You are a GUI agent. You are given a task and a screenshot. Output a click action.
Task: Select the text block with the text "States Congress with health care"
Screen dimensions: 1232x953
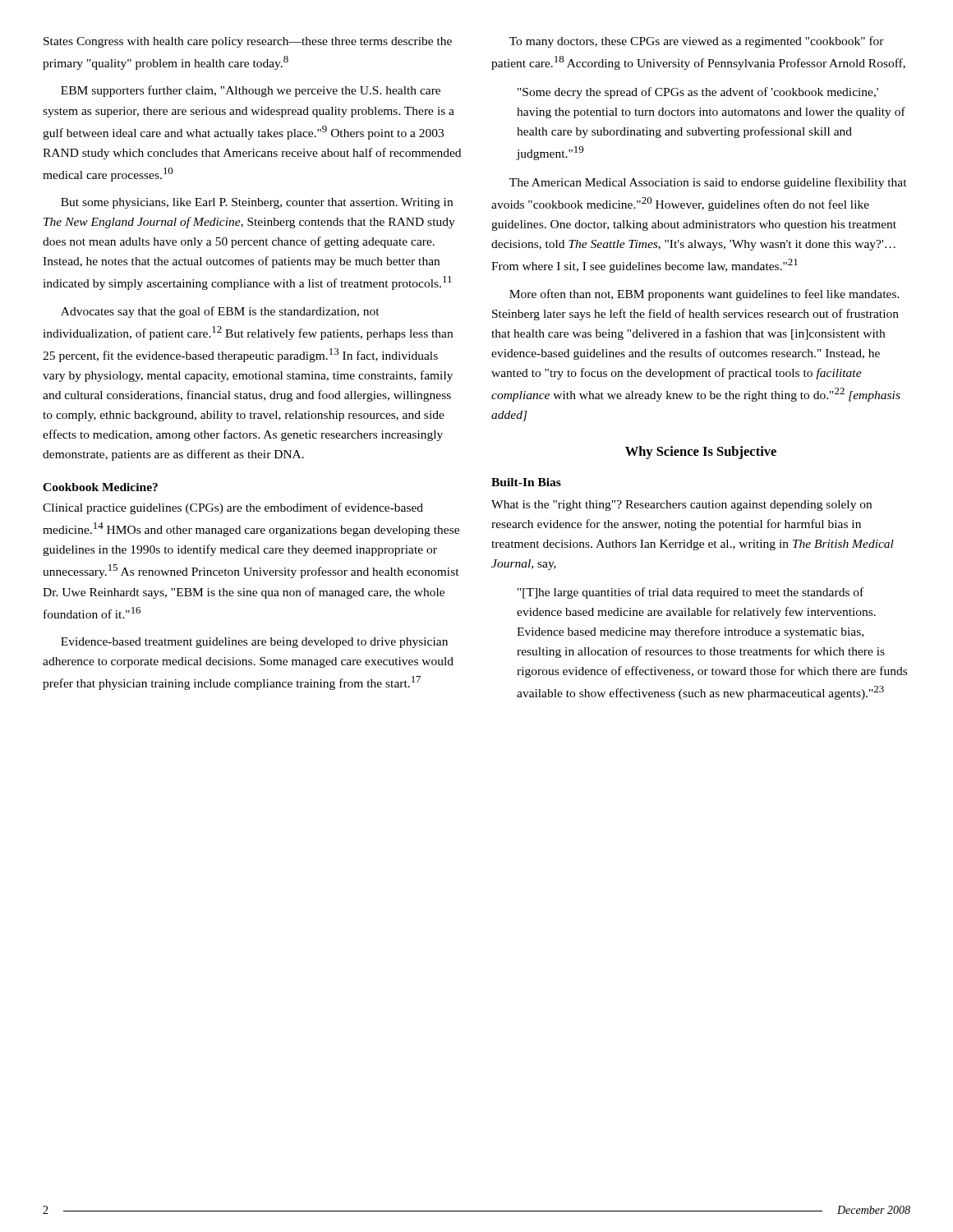[x=252, y=248]
